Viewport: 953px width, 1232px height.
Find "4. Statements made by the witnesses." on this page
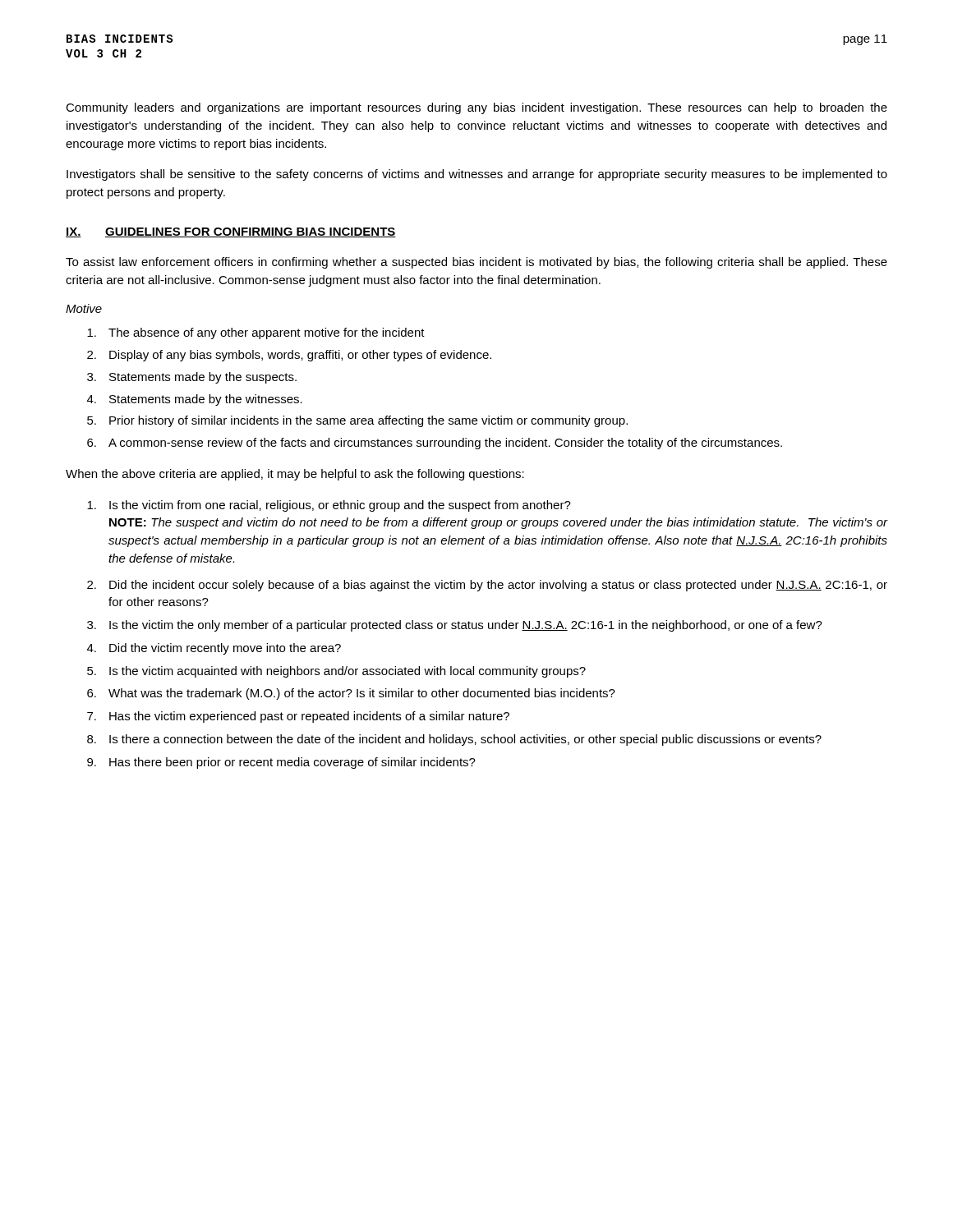195,400
